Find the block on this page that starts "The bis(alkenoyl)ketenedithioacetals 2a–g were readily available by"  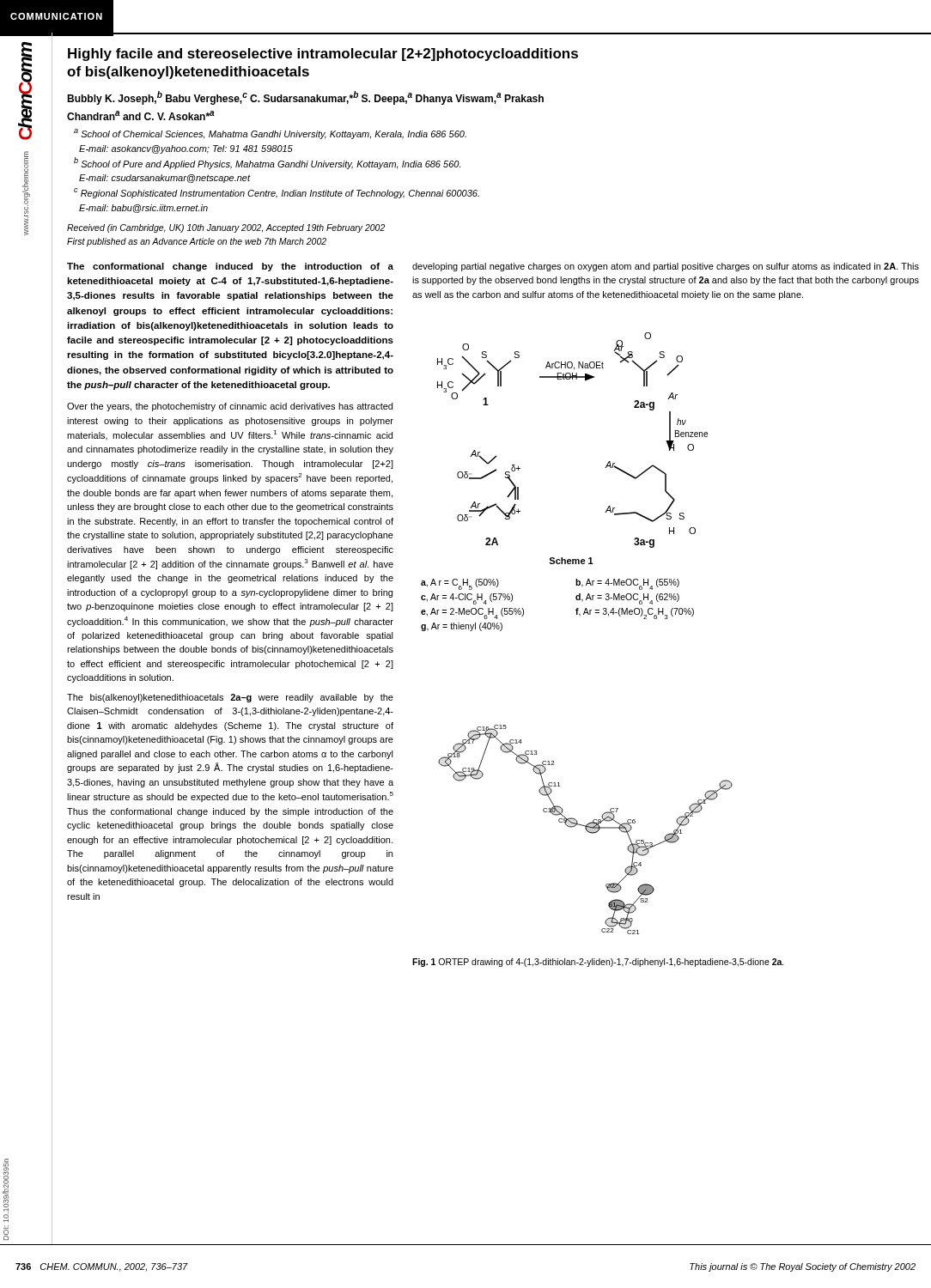230,797
